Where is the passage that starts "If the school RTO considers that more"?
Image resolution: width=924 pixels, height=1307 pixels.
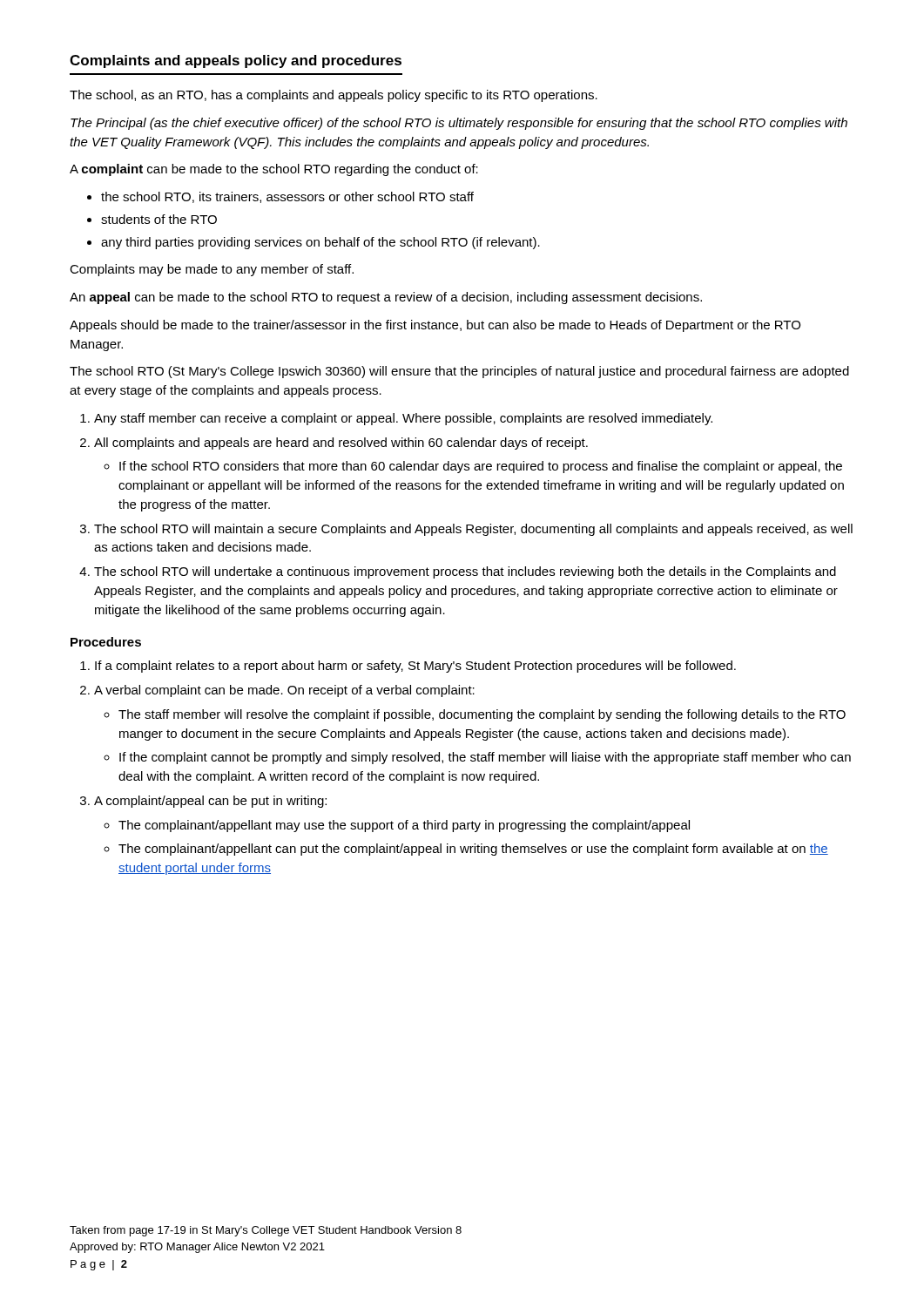coord(482,485)
